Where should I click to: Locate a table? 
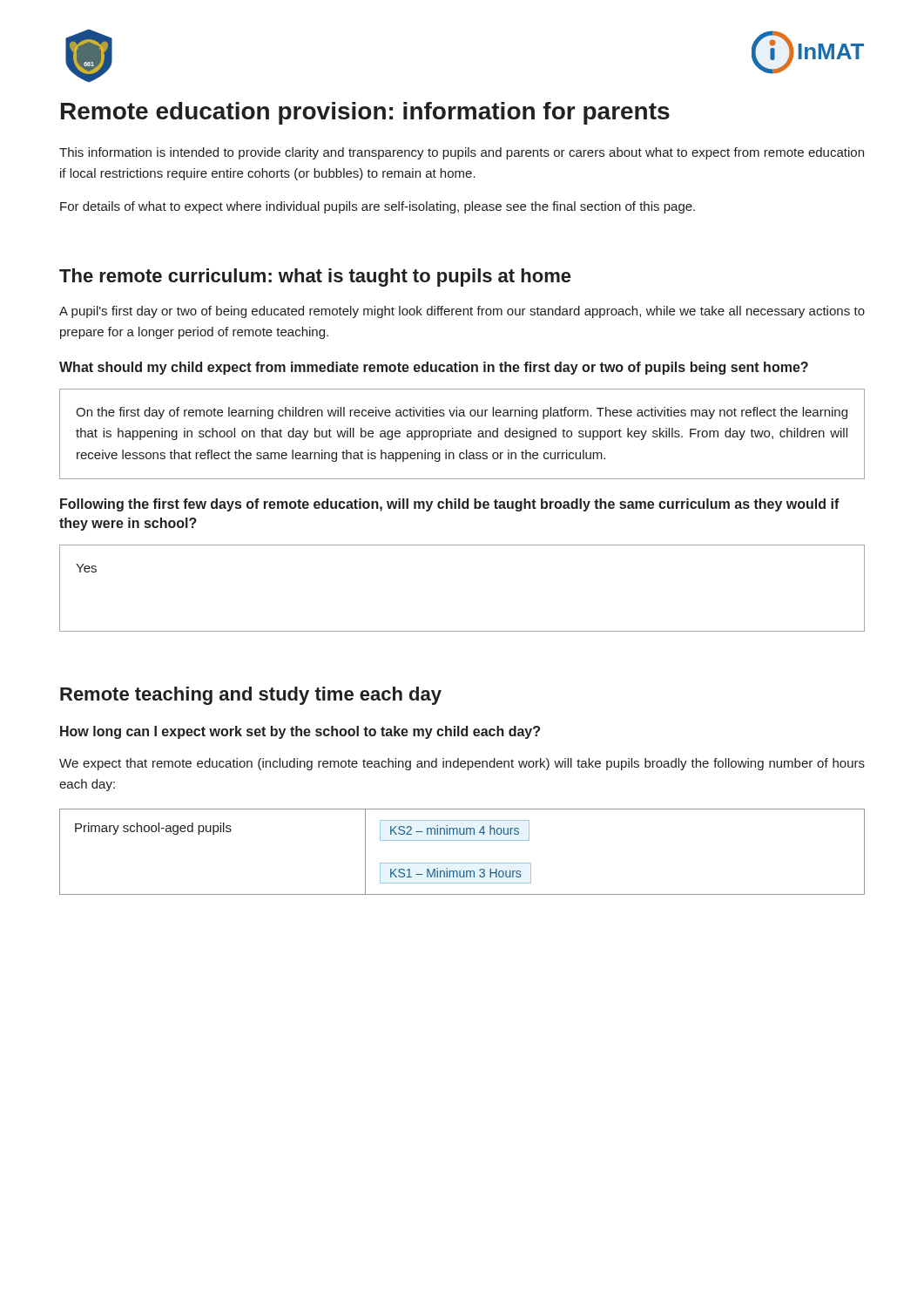coord(462,851)
